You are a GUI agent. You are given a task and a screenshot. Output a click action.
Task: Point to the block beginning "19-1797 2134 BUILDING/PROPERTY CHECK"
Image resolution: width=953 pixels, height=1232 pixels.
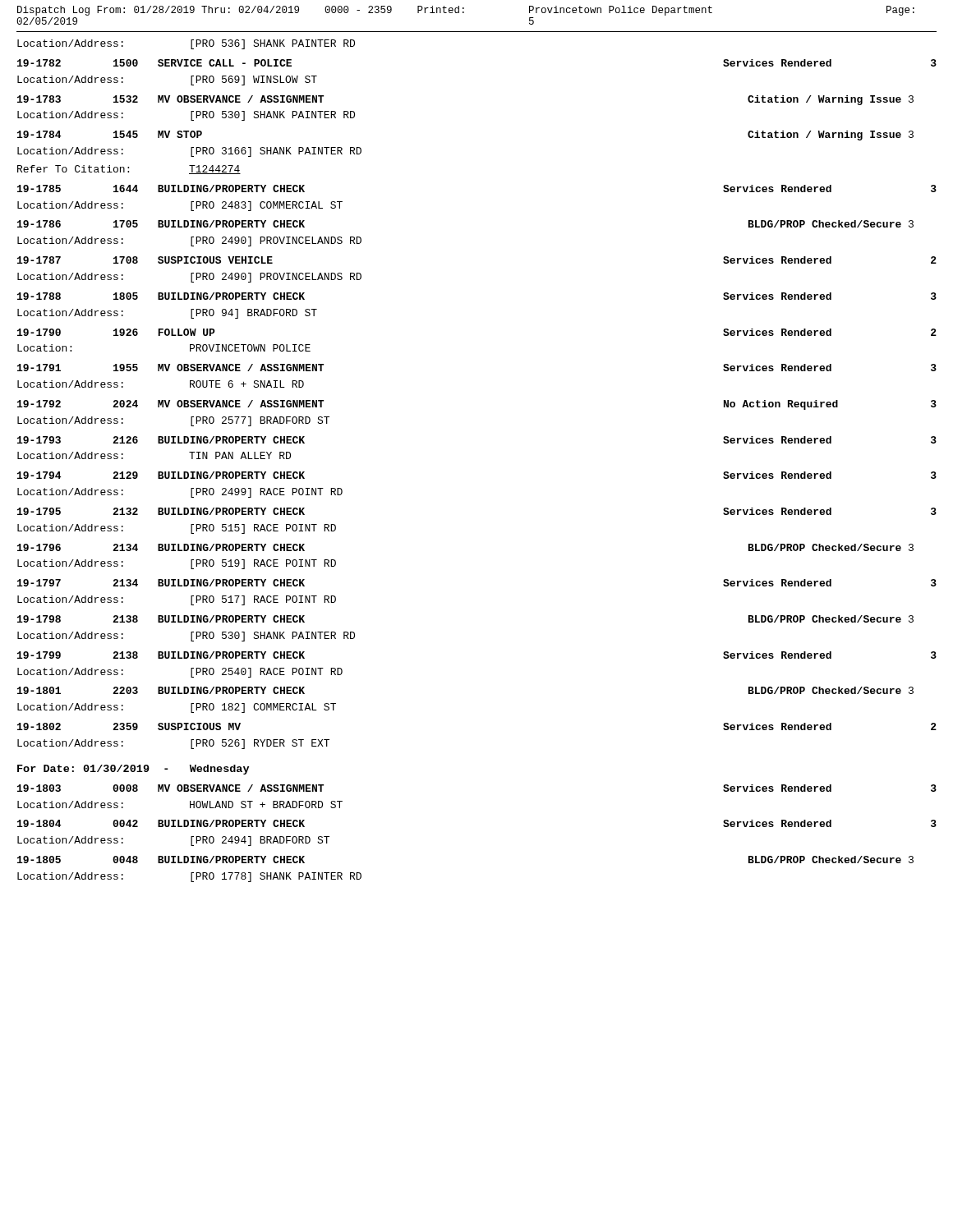click(39, 583)
